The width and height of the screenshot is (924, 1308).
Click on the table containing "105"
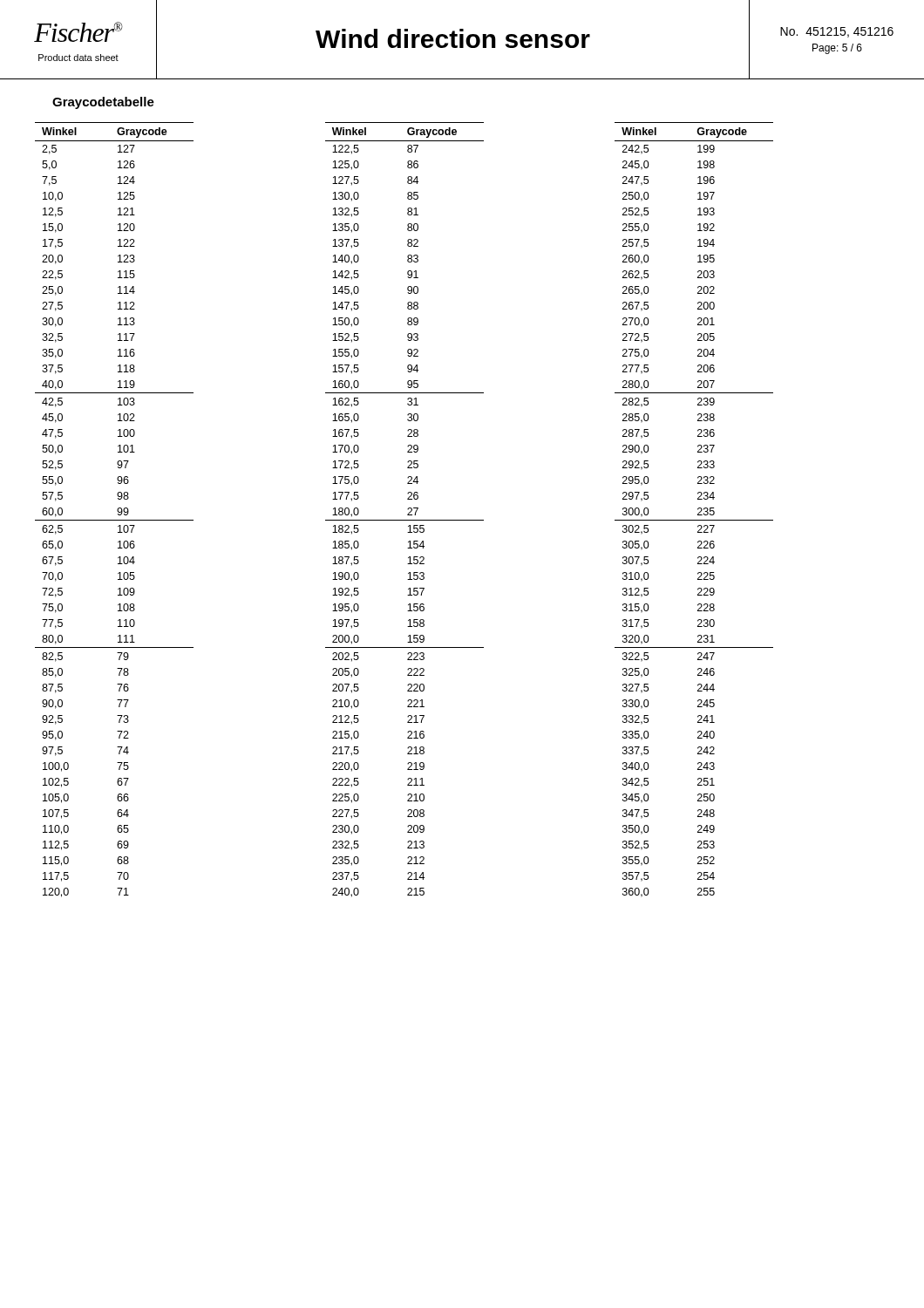[x=172, y=511]
